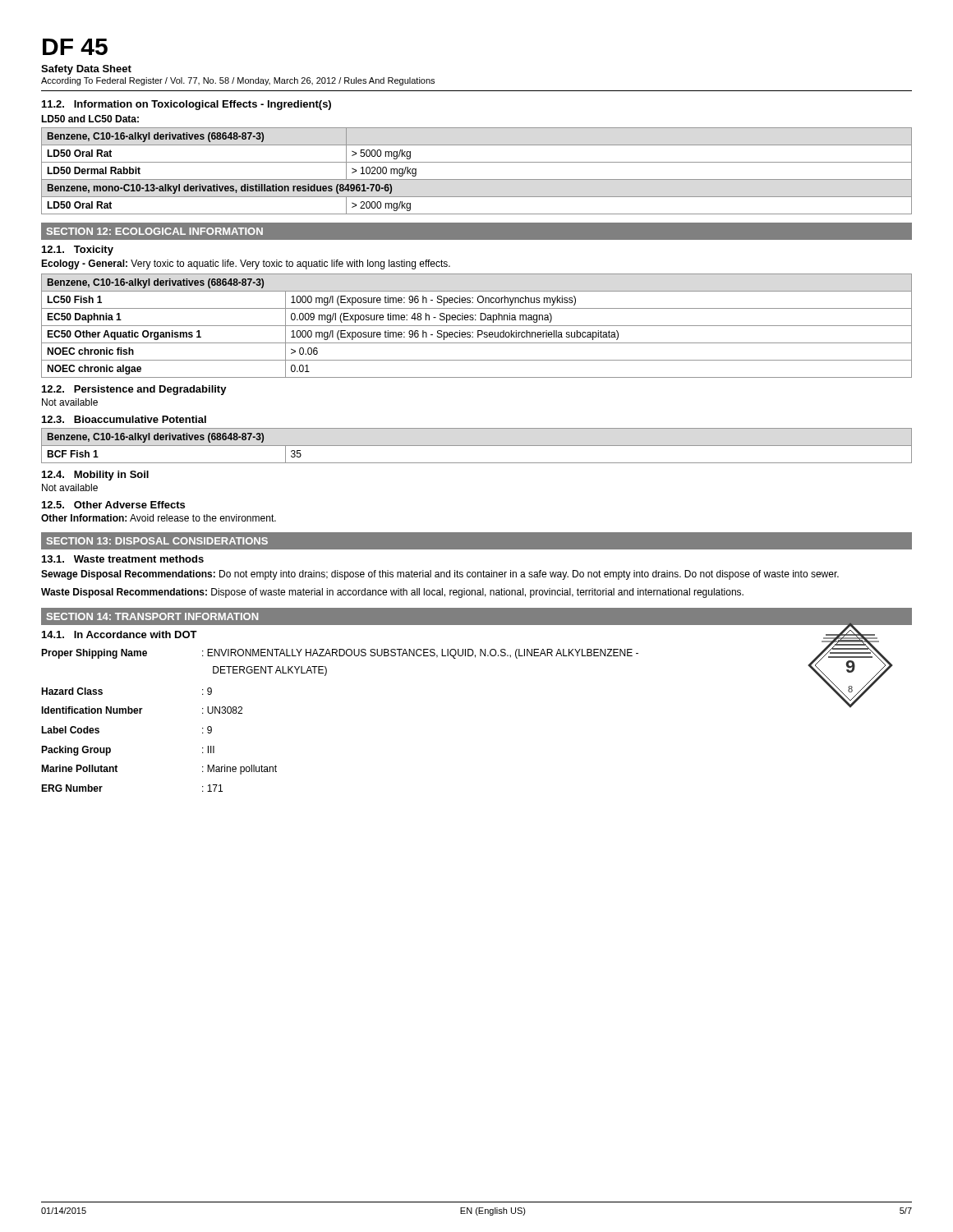The width and height of the screenshot is (953, 1232).
Task: Locate the text block starting "SECTION 12: ECOLOGICAL INFORMATION"
Action: pos(155,231)
